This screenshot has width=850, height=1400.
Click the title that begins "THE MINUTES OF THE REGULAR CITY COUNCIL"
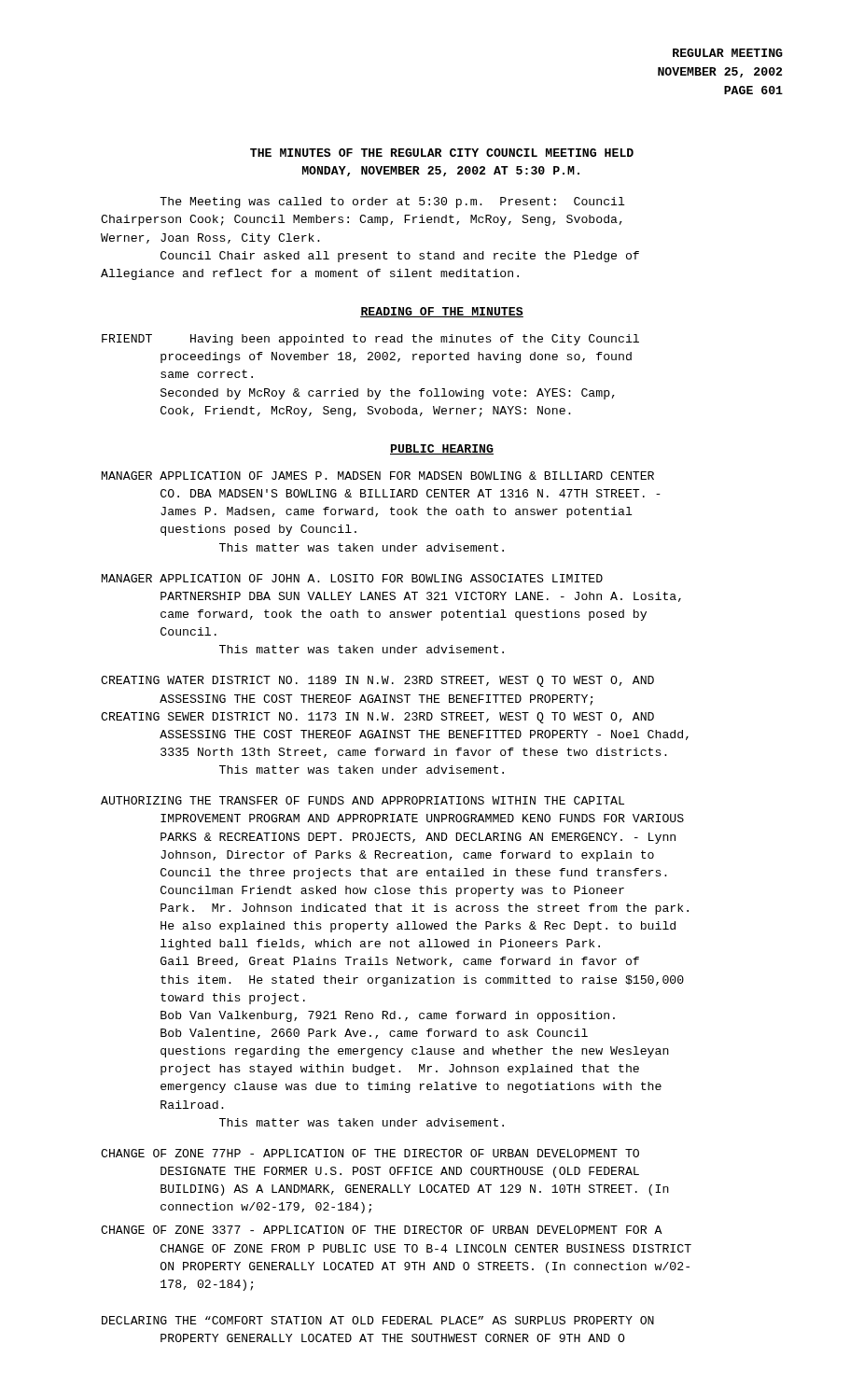tap(442, 162)
